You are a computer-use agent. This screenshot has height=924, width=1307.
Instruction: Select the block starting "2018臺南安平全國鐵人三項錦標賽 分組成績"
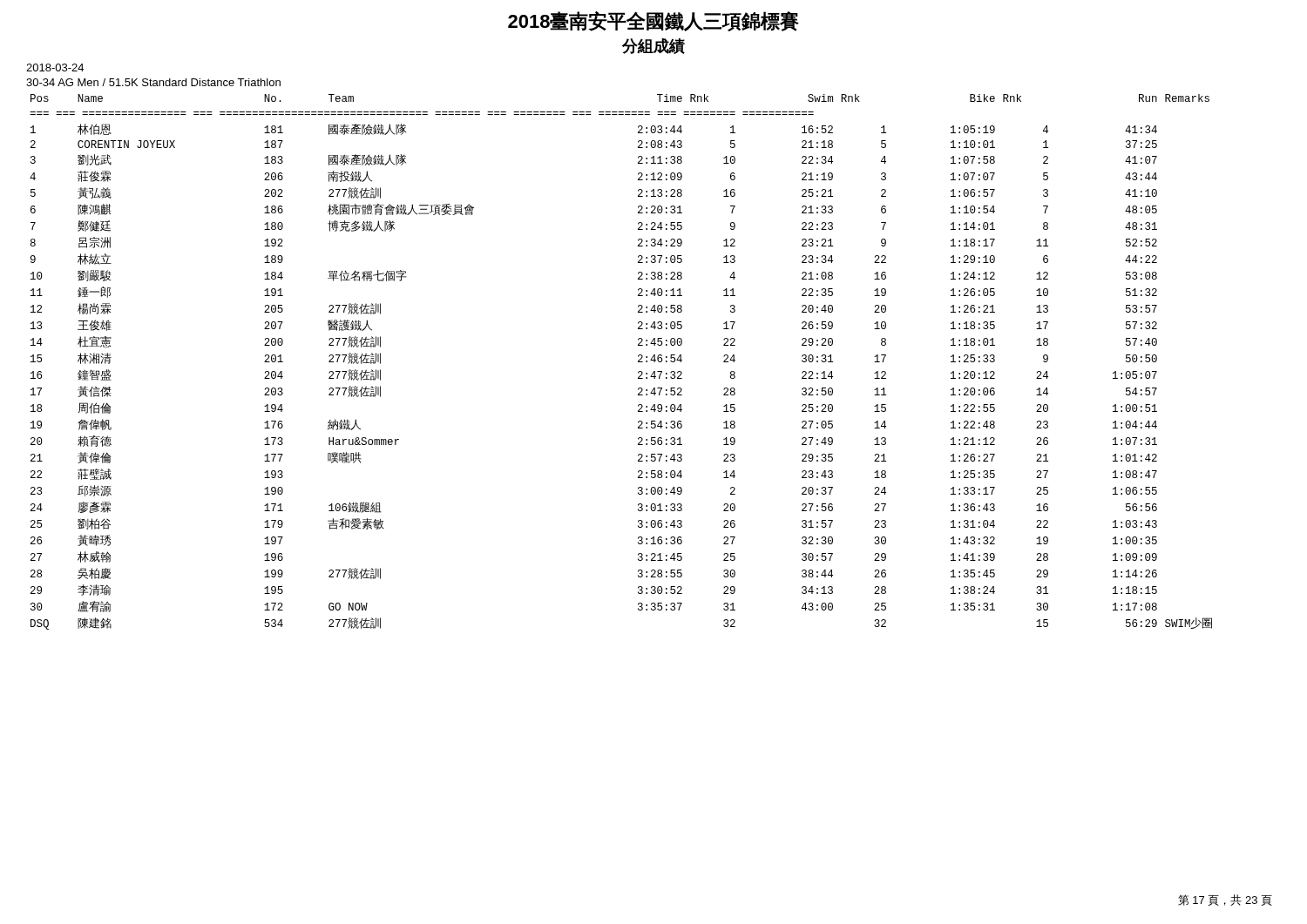coord(654,33)
